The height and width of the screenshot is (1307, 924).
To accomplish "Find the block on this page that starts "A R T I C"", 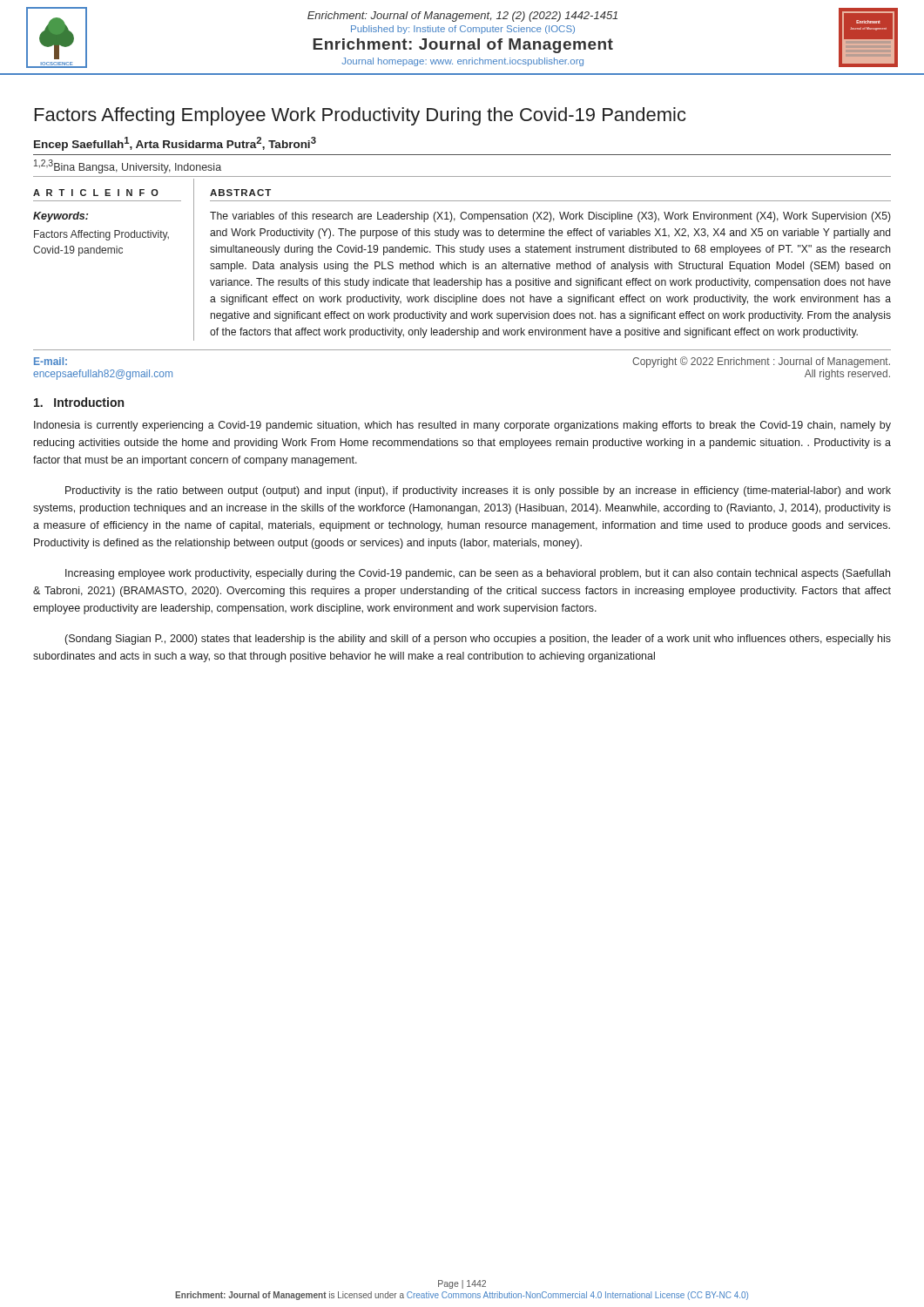I will point(97,193).
